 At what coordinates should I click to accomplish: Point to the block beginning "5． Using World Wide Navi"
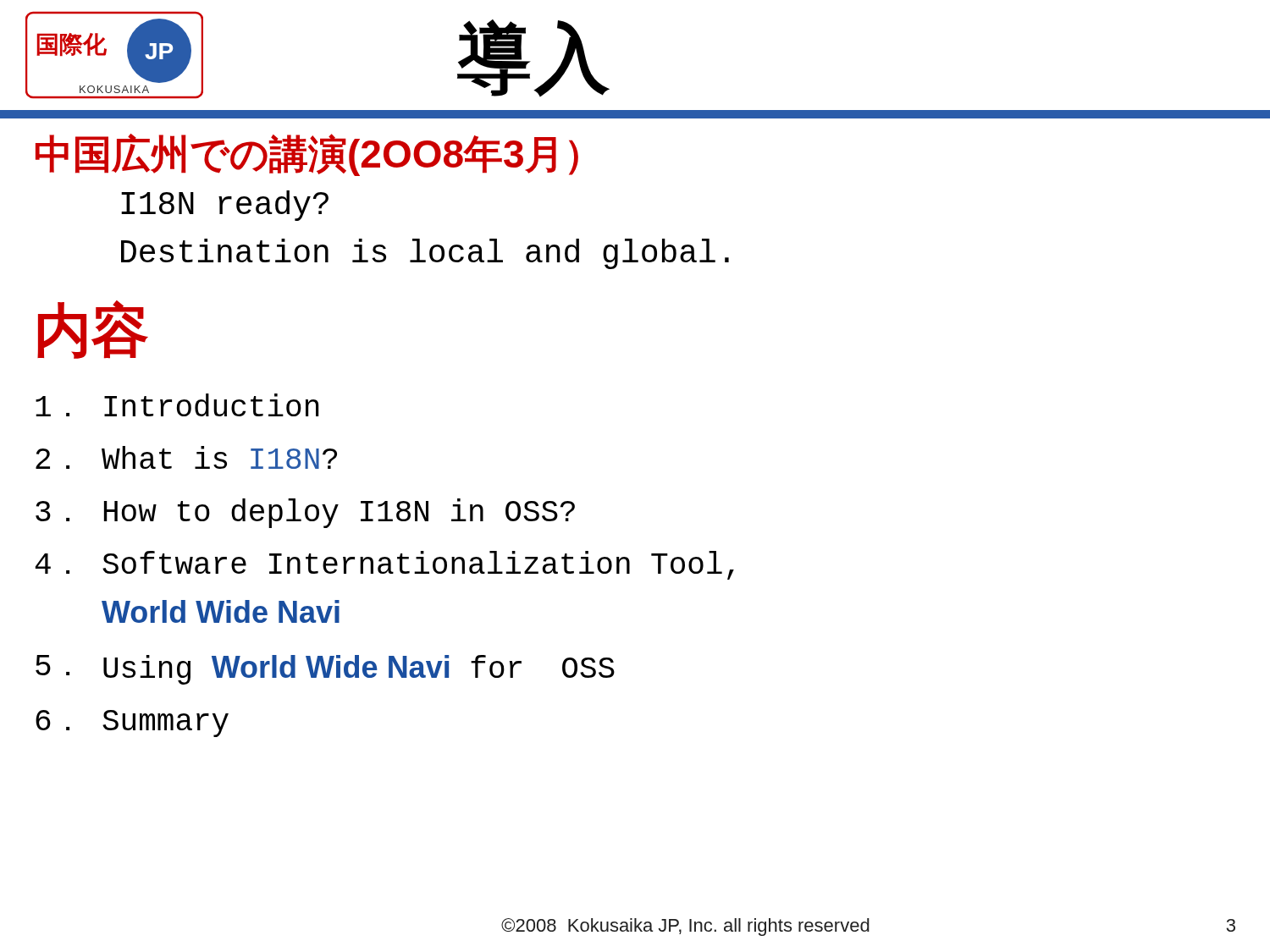[325, 669]
